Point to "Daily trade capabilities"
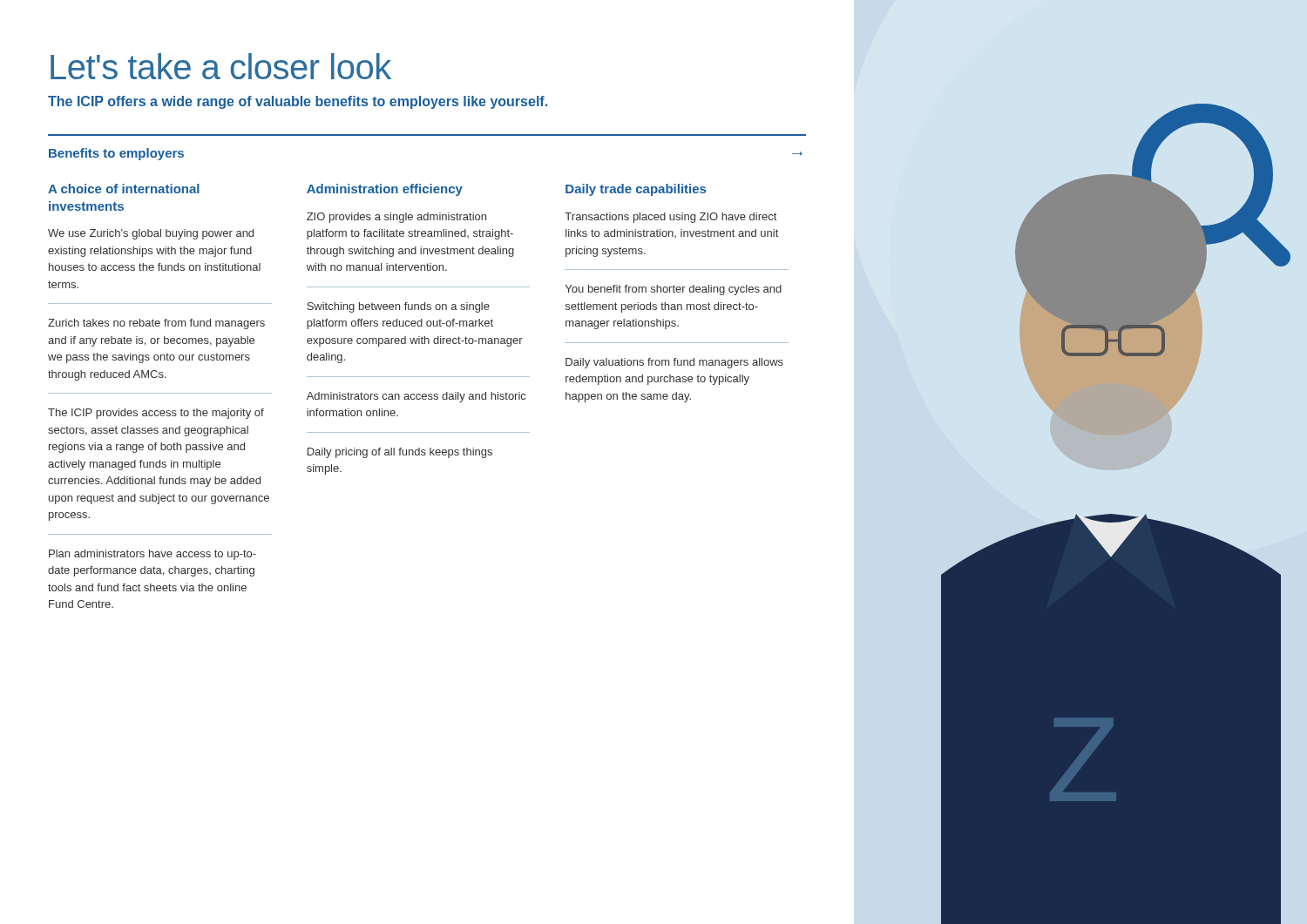 pyautogui.click(x=636, y=189)
